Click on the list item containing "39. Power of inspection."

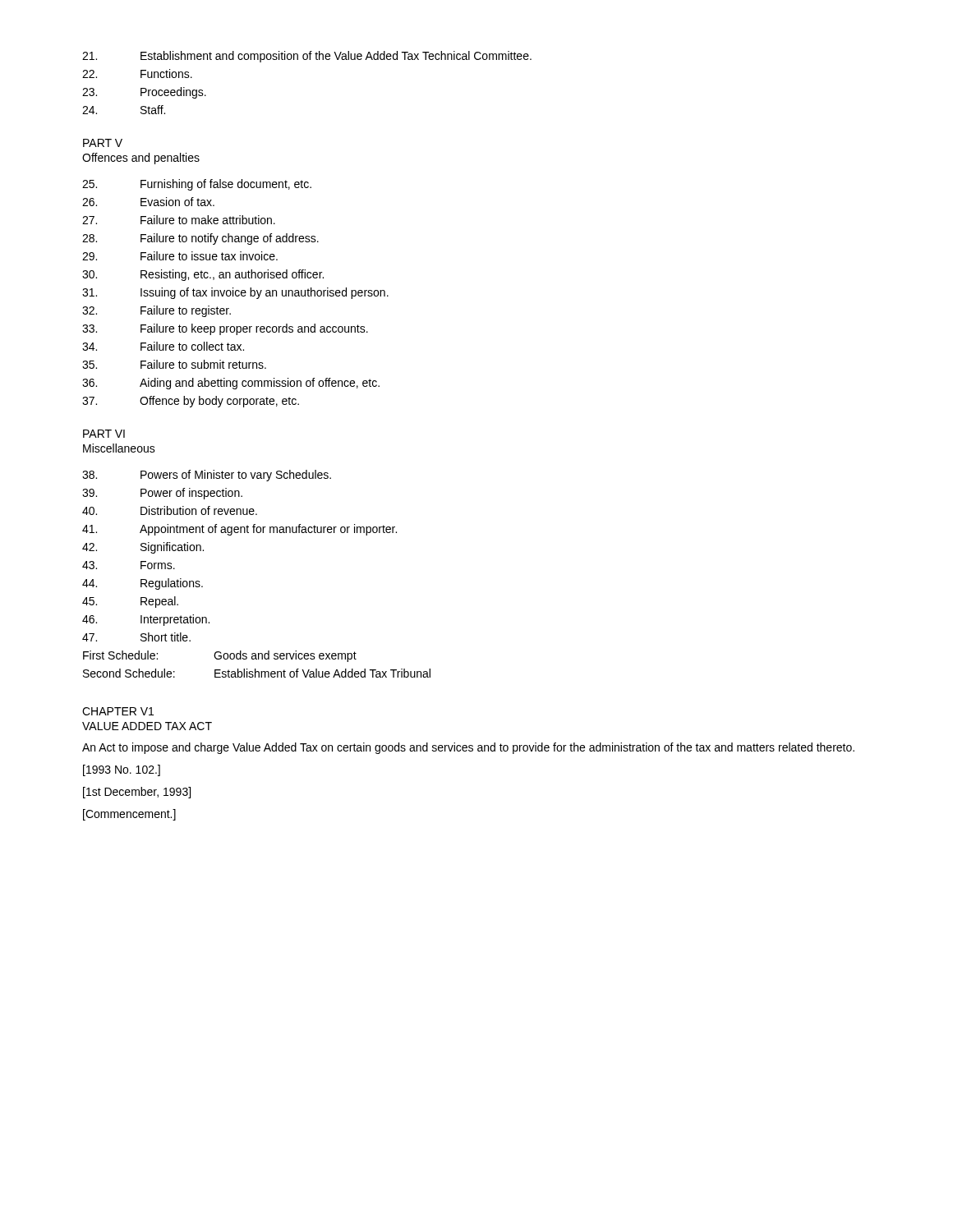162,494
